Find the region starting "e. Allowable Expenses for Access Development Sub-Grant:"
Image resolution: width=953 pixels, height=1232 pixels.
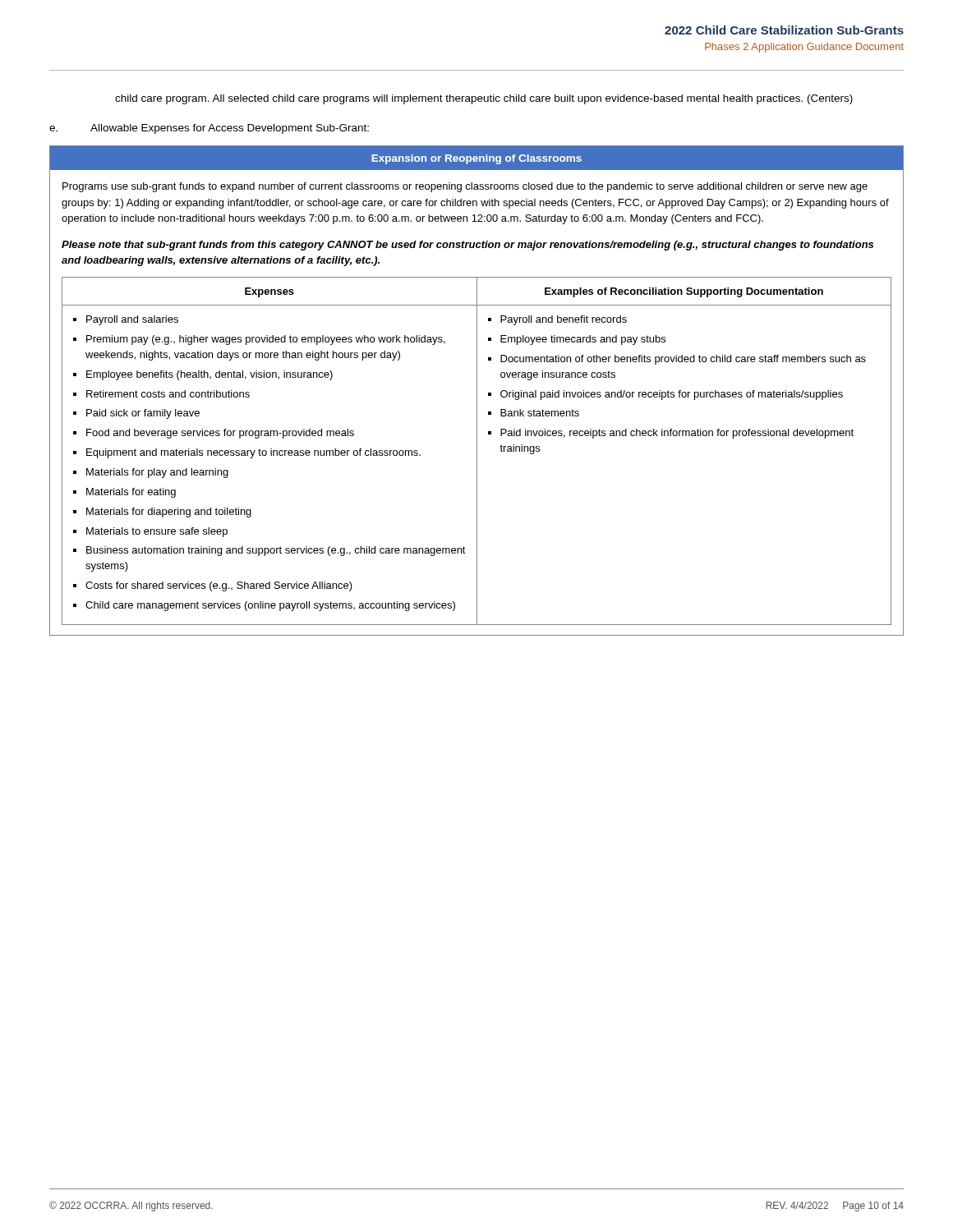click(209, 128)
